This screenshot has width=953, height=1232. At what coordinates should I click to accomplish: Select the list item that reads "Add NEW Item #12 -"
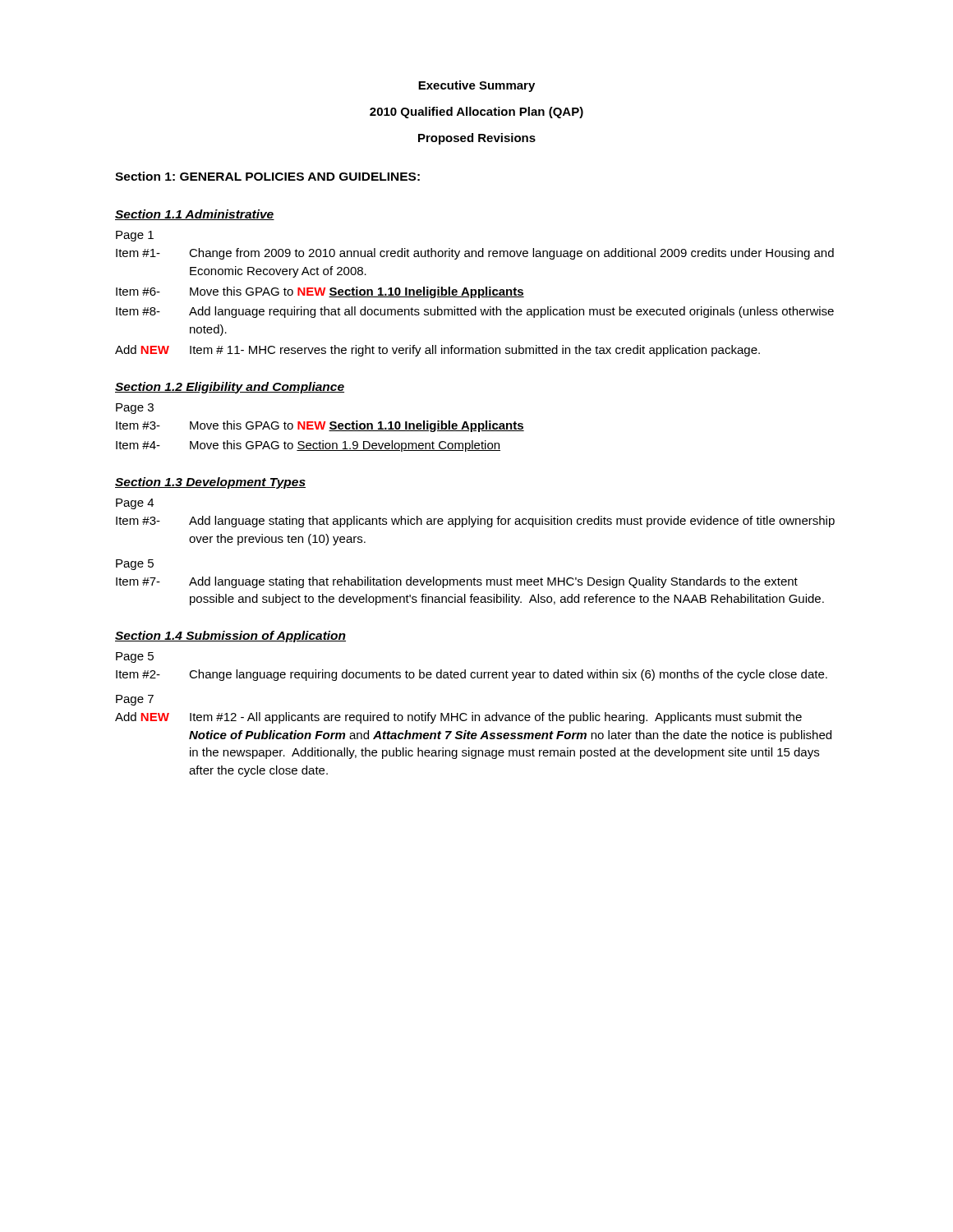click(476, 744)
